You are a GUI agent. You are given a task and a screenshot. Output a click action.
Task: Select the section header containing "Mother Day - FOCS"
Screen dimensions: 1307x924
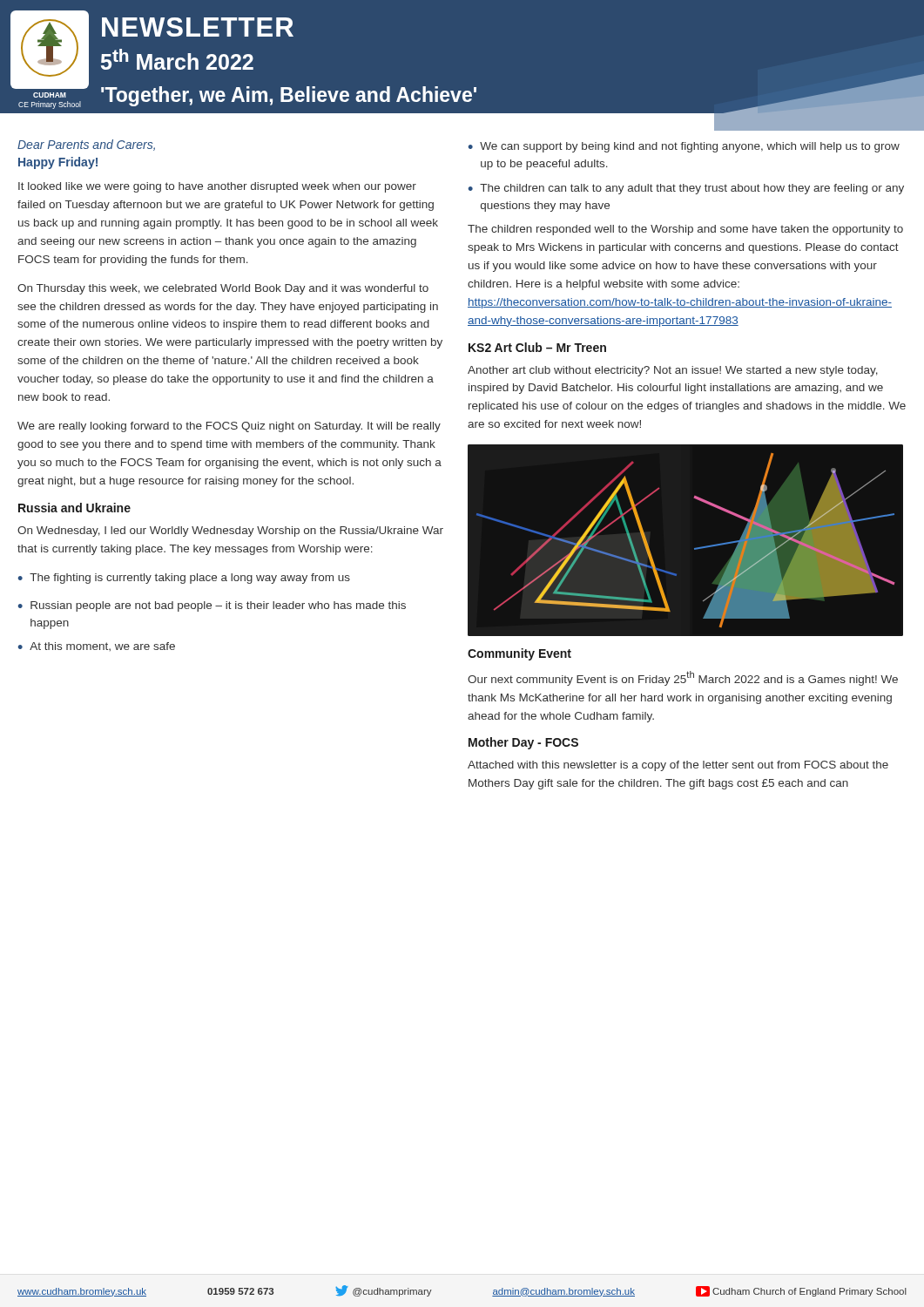[523, 743]
